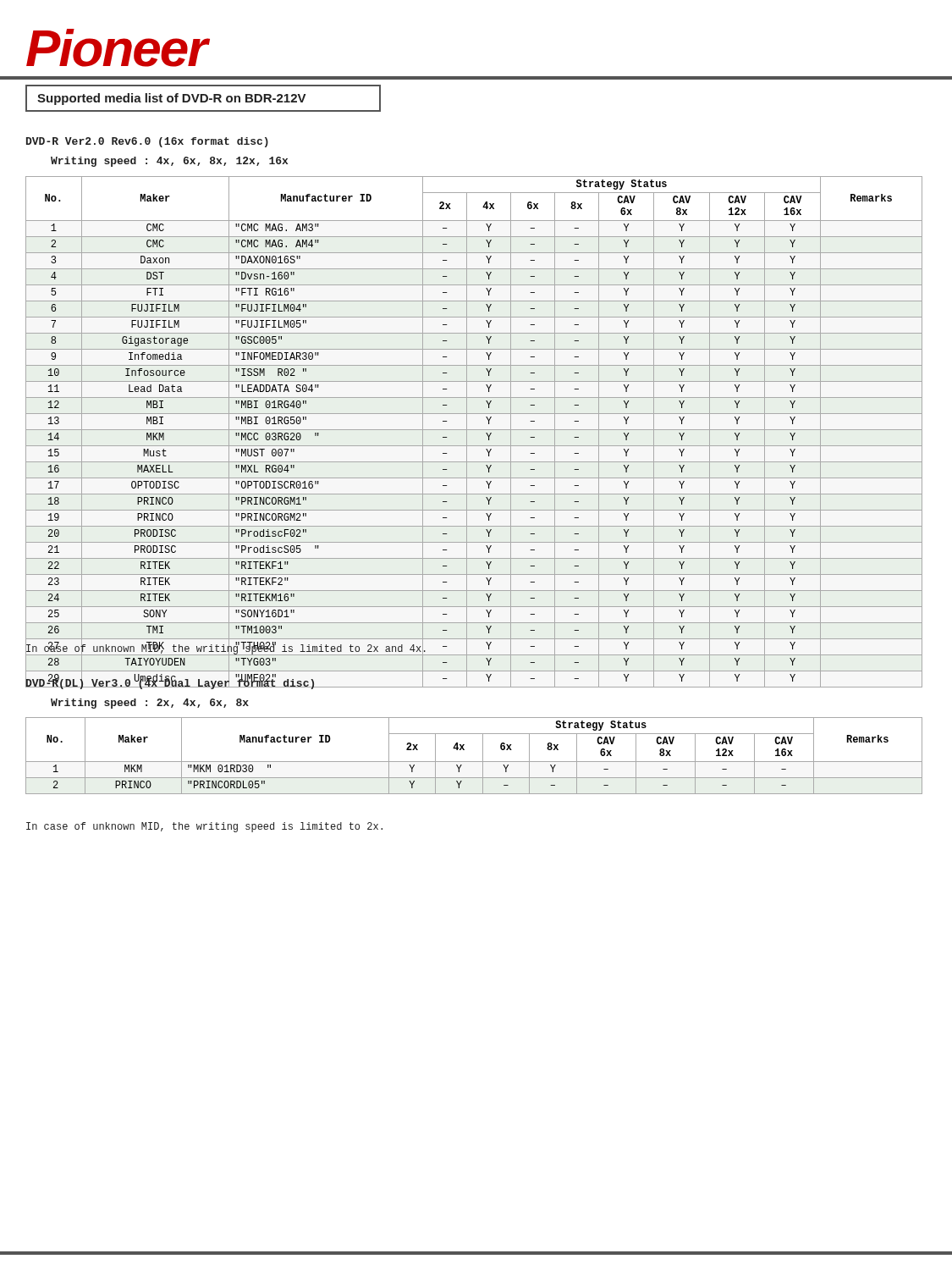Click on the text starting "Supported media list of DVD-R on BDR-212V"
The image size is (952, 1270).
pos(172,98)
